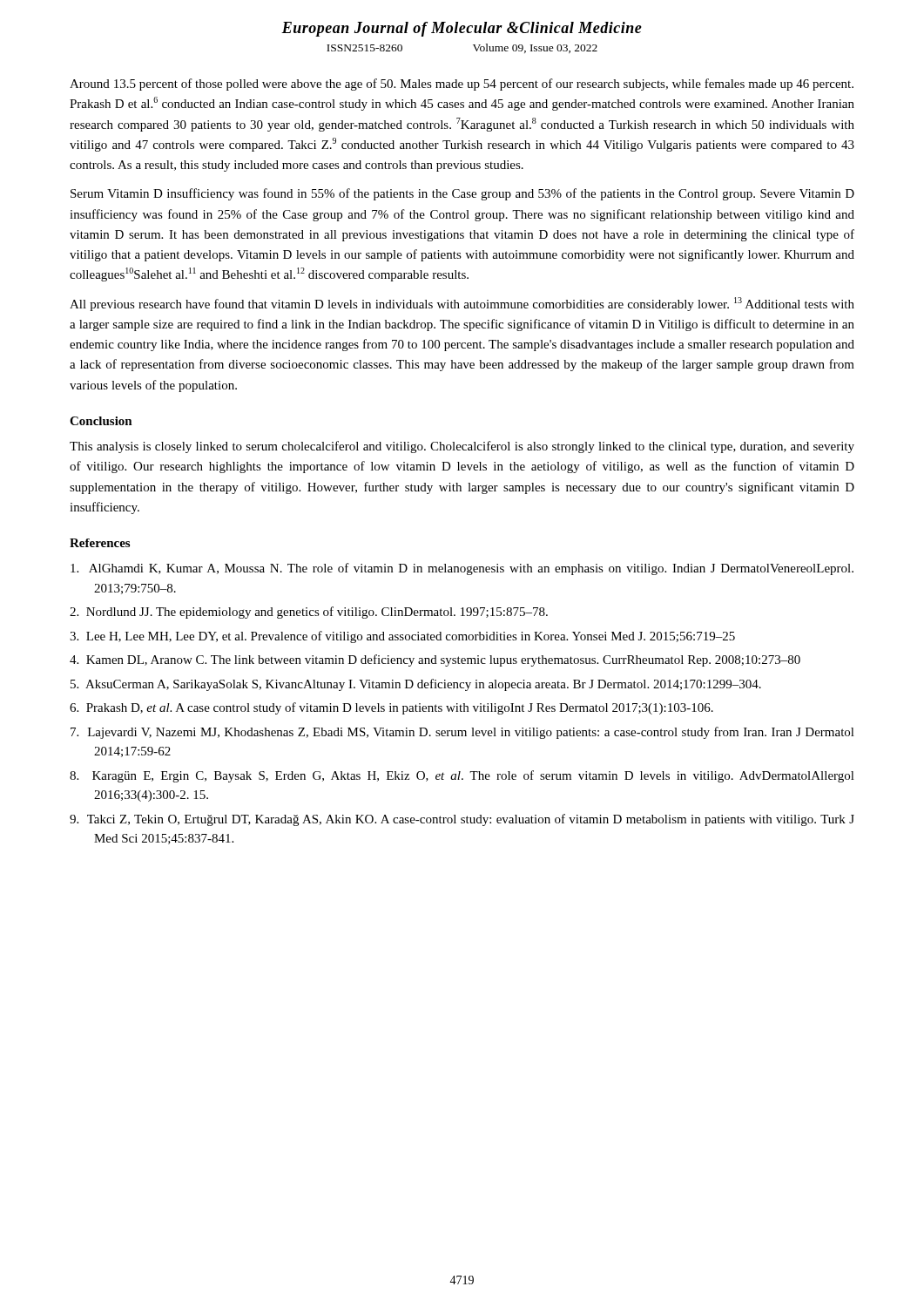Click the passage that begins "Serum Vitamin D insufficiency"

click(462, 234)
